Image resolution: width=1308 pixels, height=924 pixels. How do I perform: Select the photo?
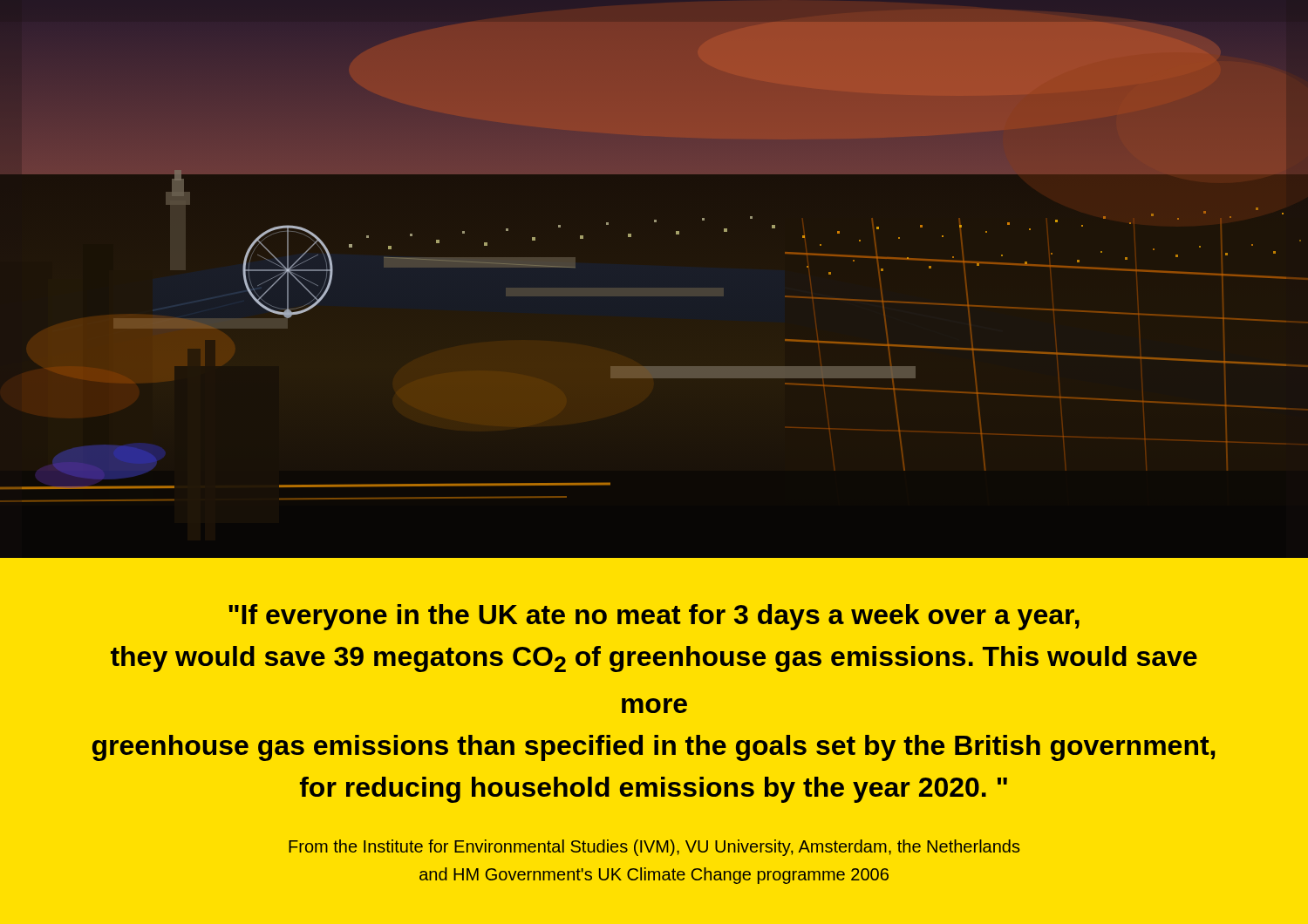pos(654,279)
